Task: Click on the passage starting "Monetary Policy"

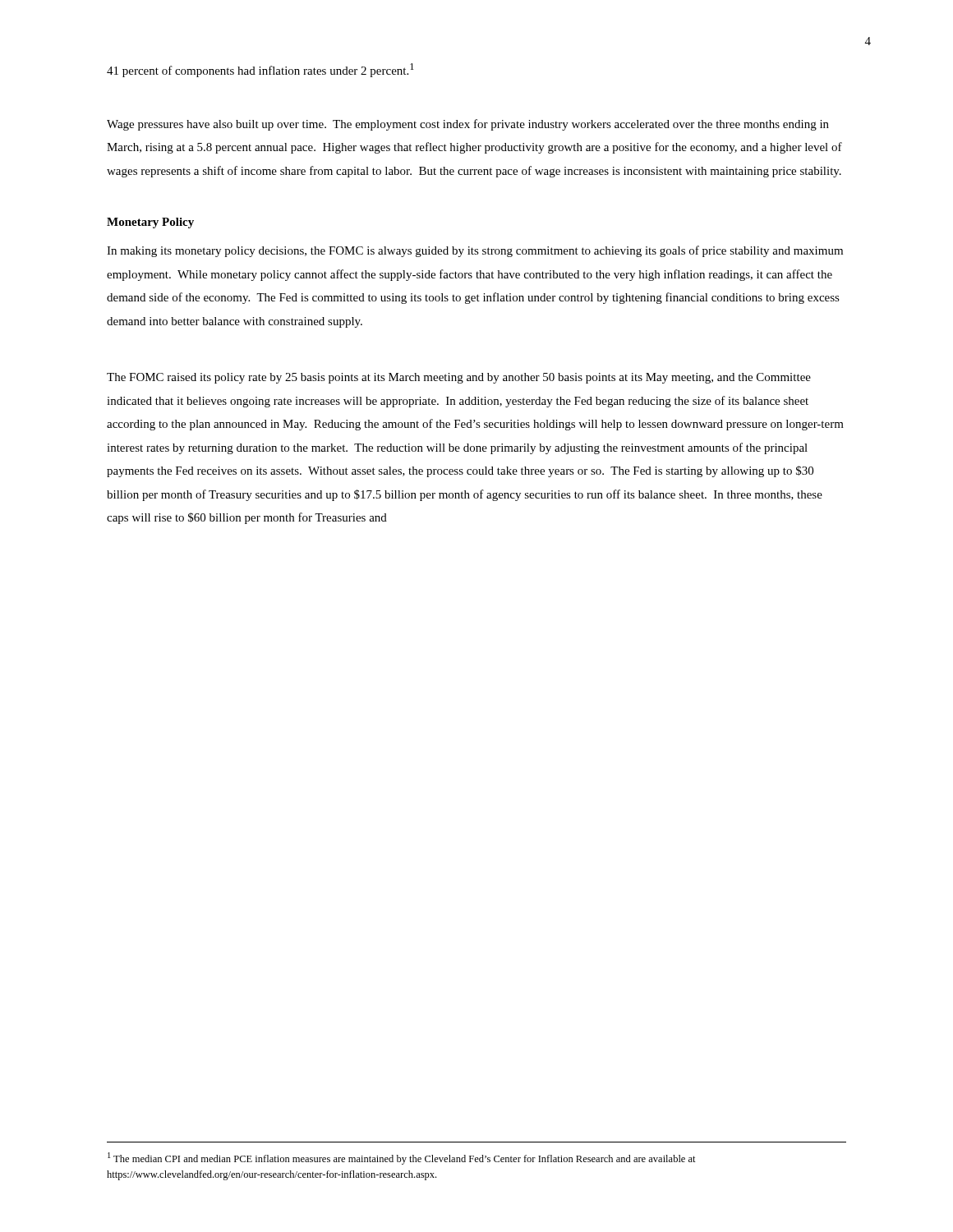Action: [x=150, y=222]
